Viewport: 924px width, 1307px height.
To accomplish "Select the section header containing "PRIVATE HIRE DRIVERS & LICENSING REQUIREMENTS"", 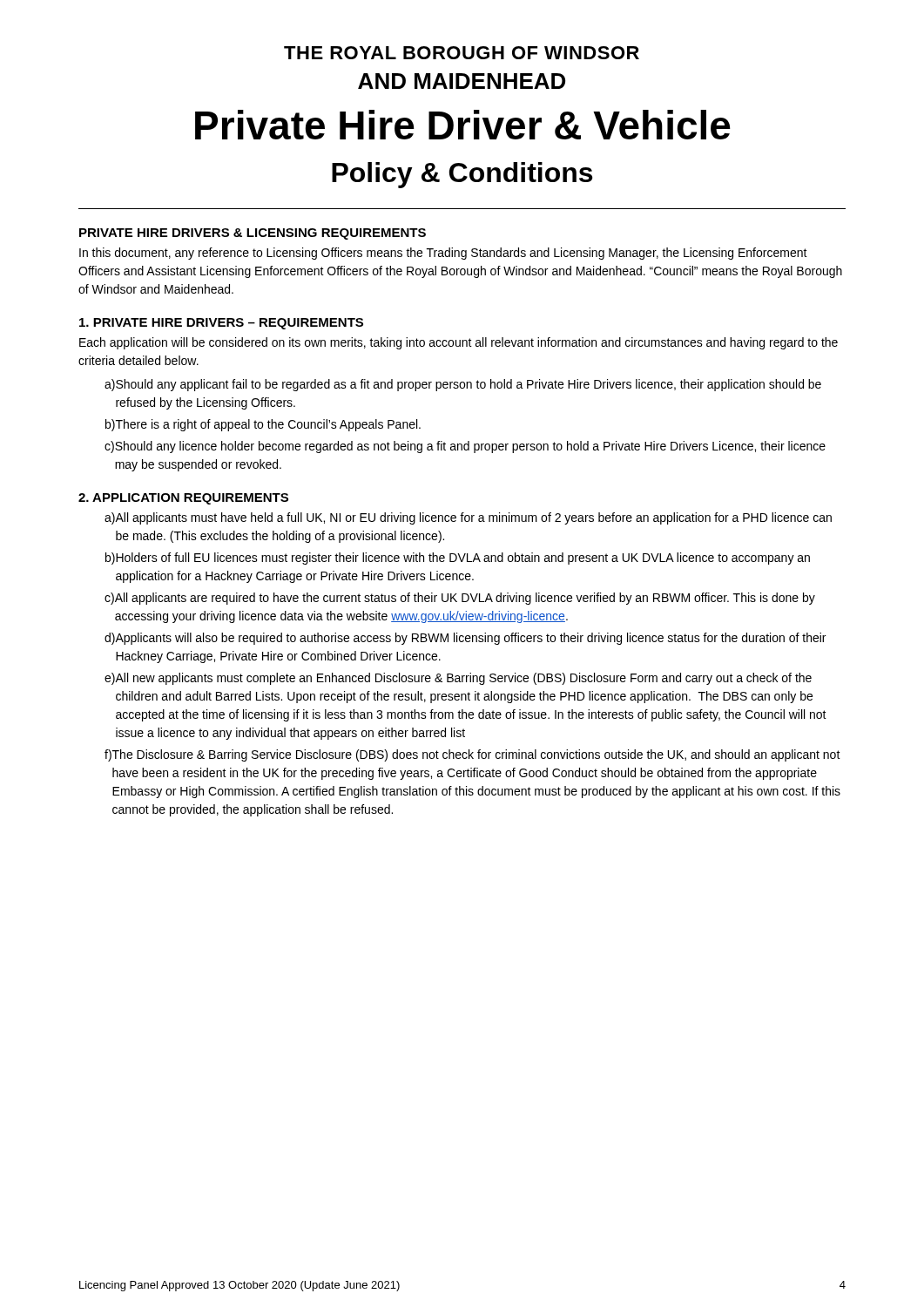I will (x=252, y=232).
